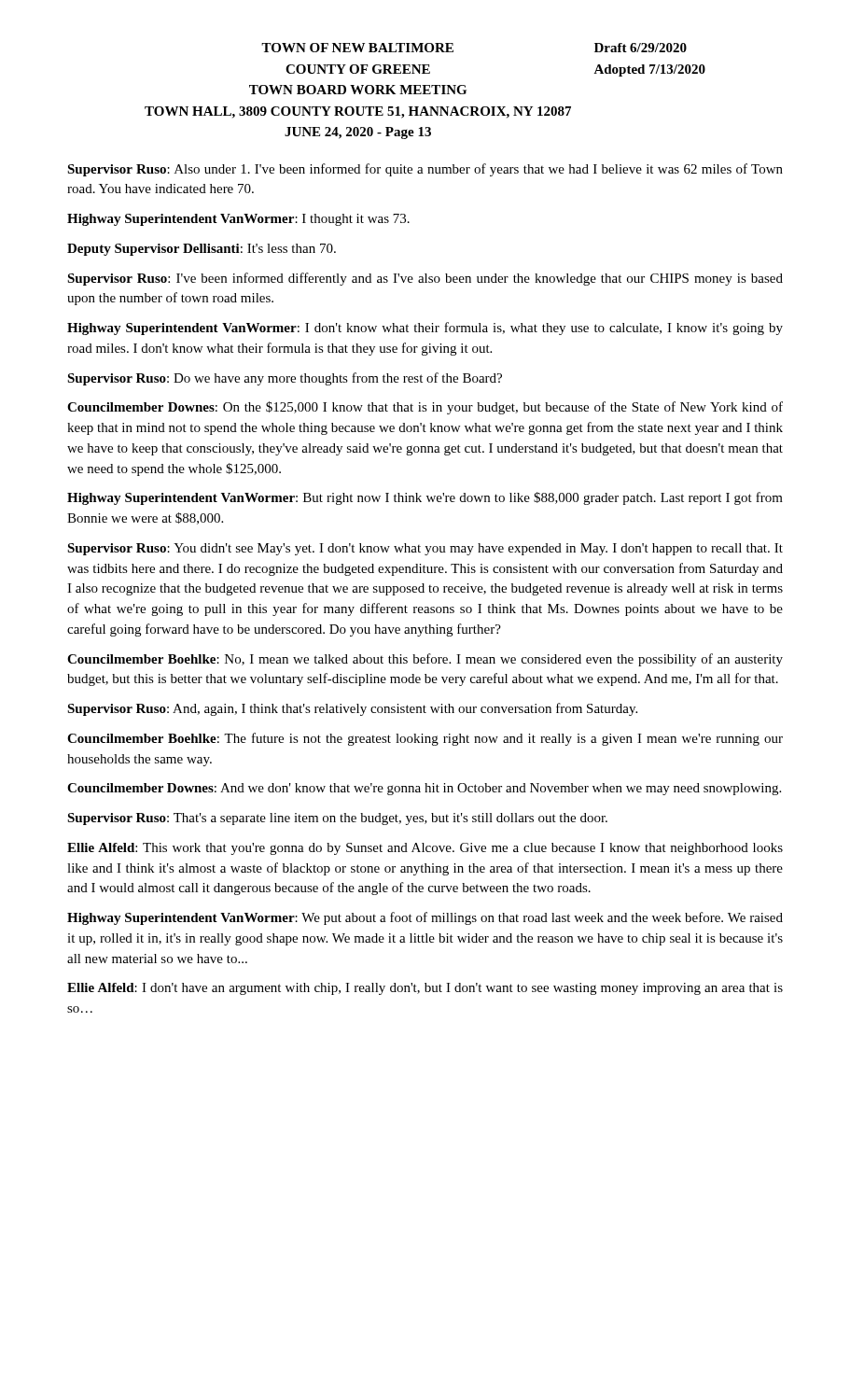Navigate to the text block starting "Councilmember Downes: On the $125,000 I know that"
The height and width of the screenshot is (1400, 850).
[x=425, y=438]
